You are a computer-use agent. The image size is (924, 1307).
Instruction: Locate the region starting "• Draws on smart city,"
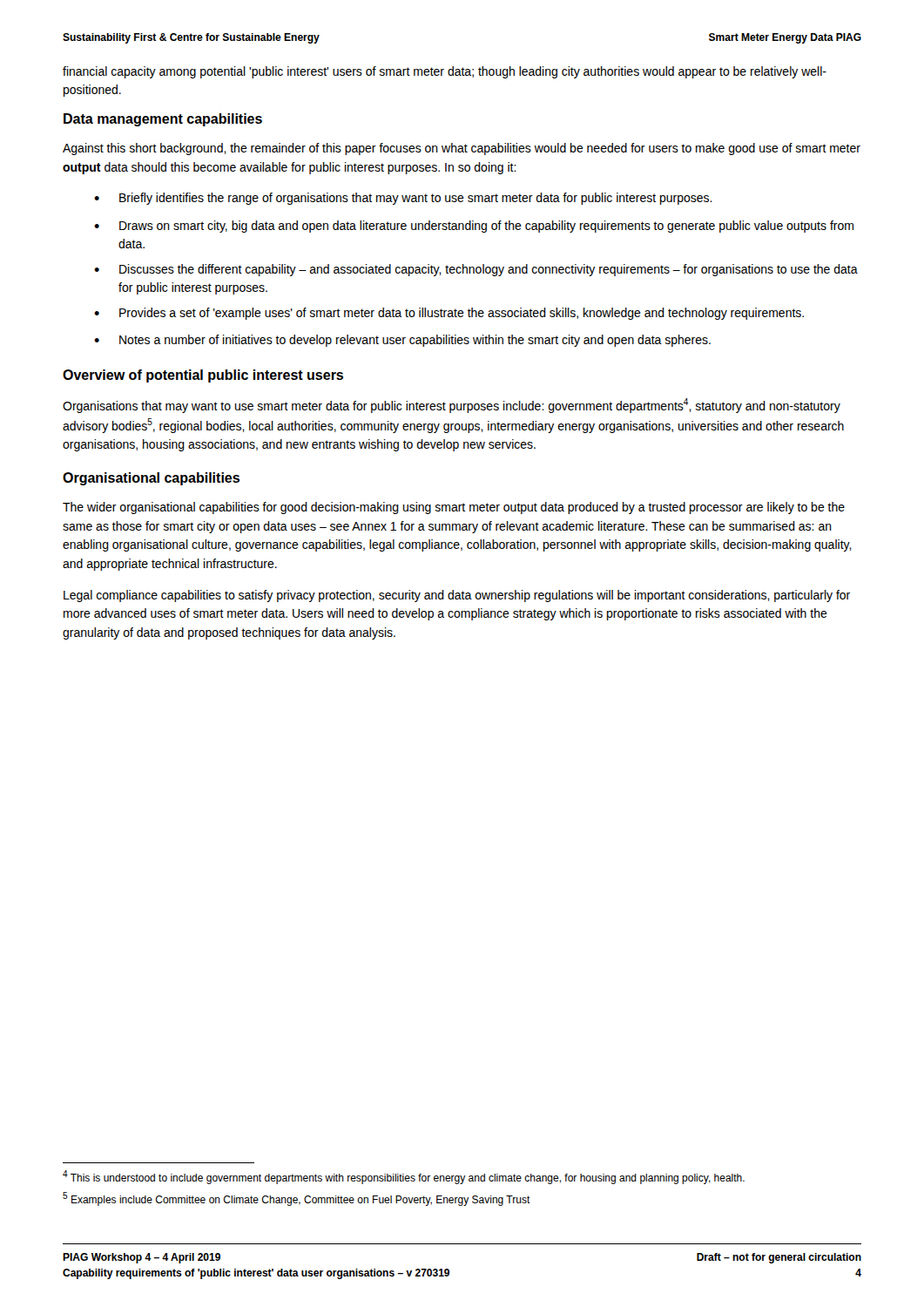click(478, 235)
